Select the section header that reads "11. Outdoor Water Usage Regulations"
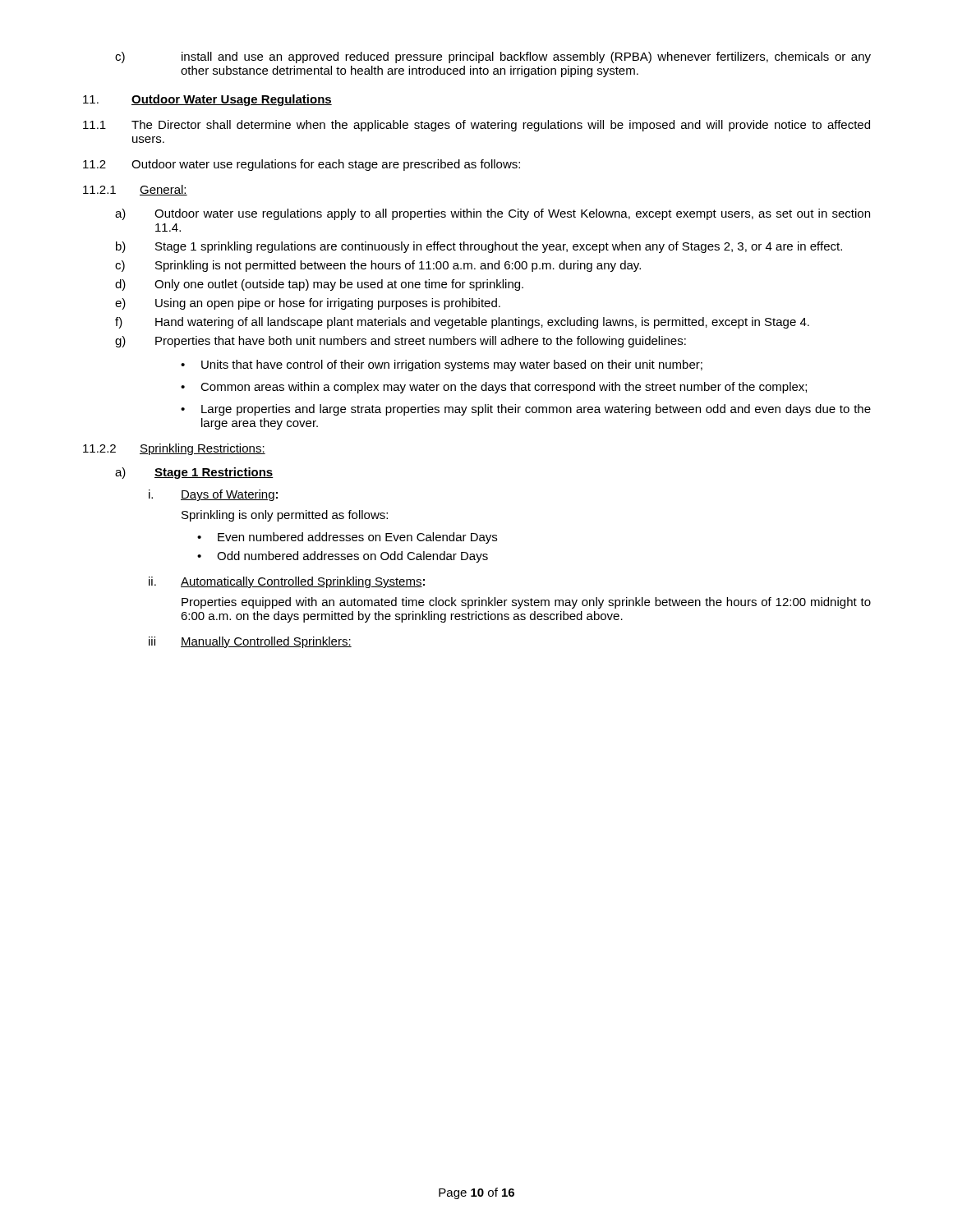 207,100
